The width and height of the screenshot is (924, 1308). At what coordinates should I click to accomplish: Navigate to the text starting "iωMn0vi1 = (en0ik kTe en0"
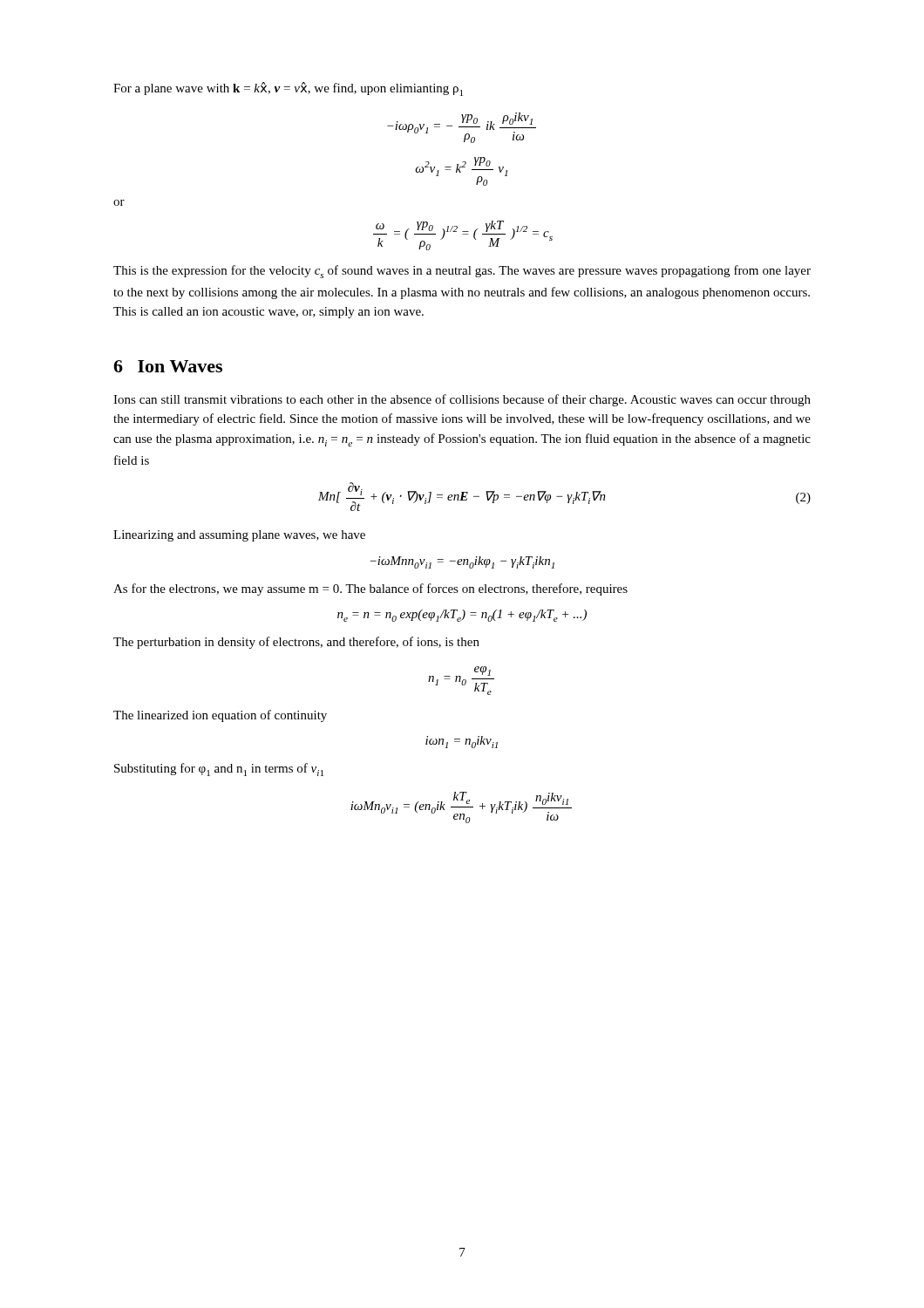click(x=461, y=807)
